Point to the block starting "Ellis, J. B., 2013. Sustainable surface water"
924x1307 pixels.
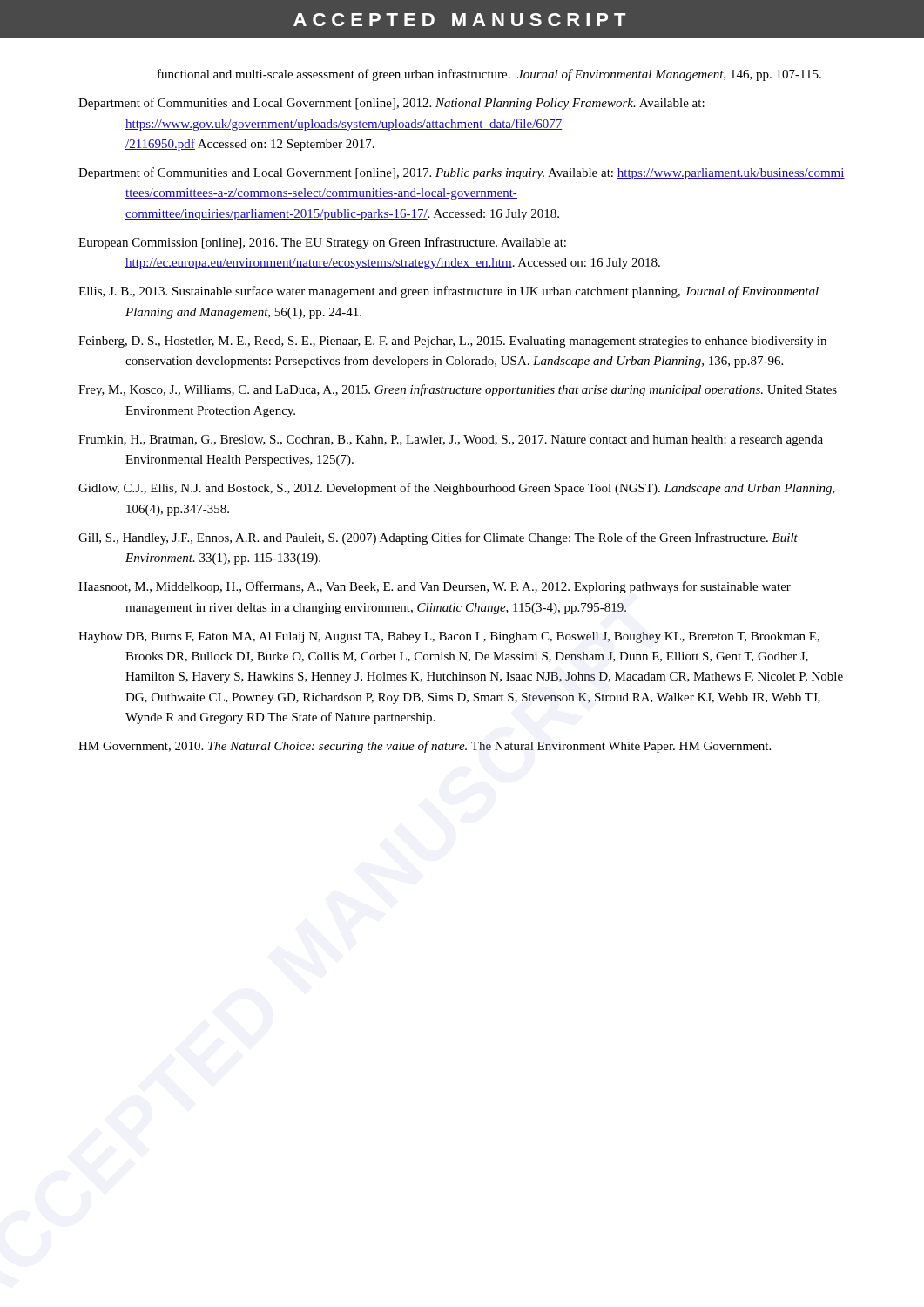[449, 301]
